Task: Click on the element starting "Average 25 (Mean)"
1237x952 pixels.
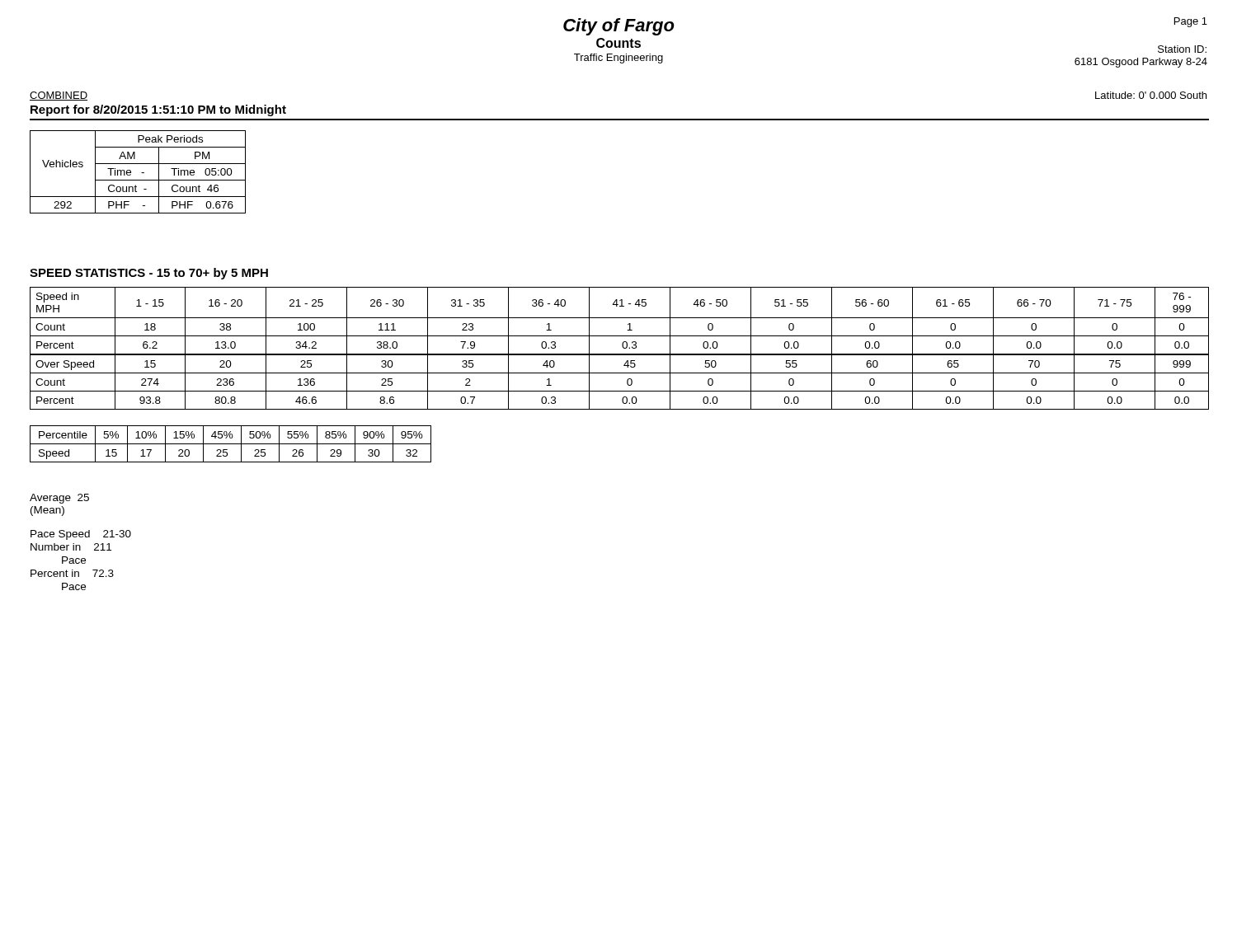Action: [60, 504]
